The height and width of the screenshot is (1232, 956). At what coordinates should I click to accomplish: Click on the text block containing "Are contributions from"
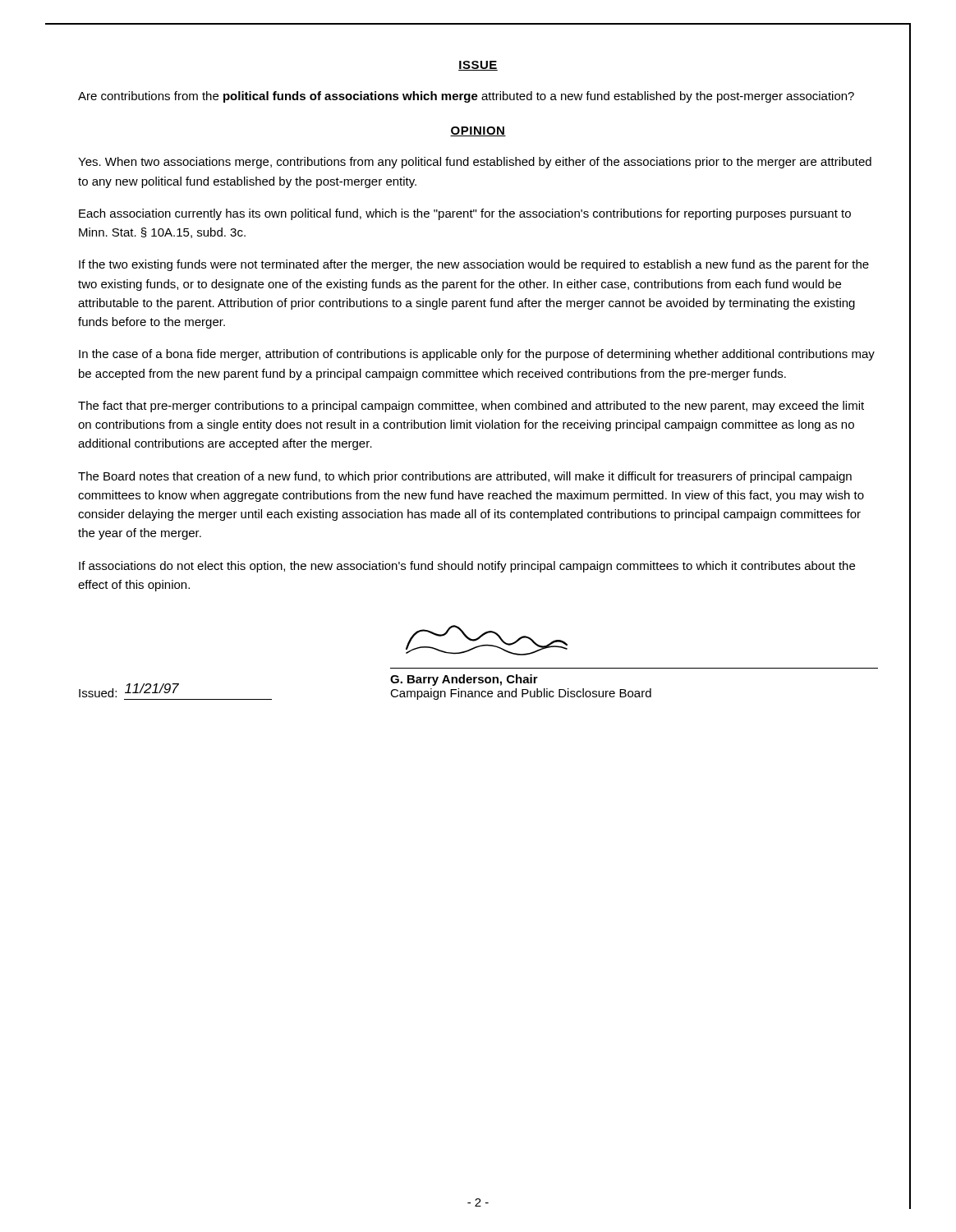point(466,96)
